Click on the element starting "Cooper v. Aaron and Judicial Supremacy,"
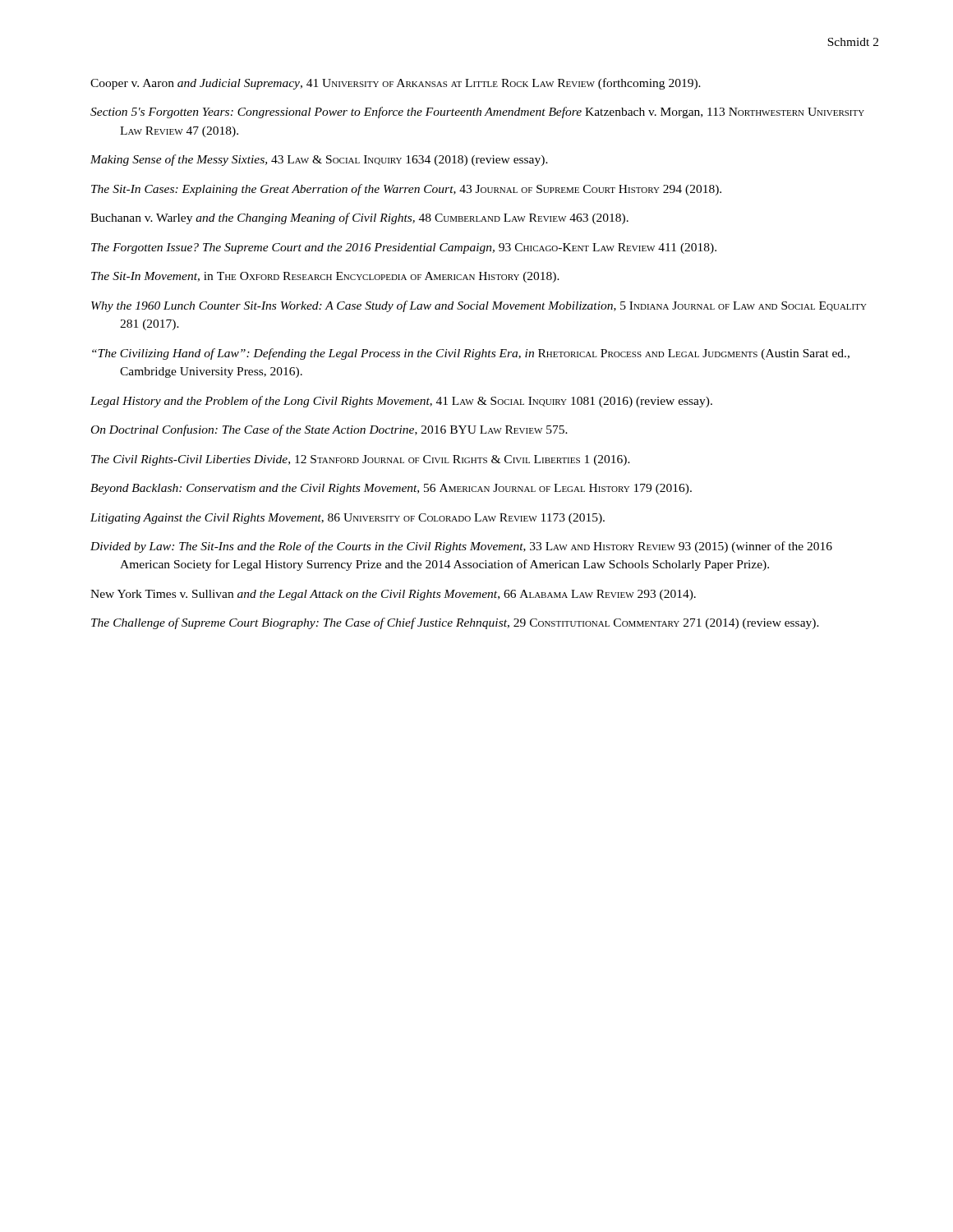Image resolution: width=953 pixels, height=1232 pixels. pos(396,83)
